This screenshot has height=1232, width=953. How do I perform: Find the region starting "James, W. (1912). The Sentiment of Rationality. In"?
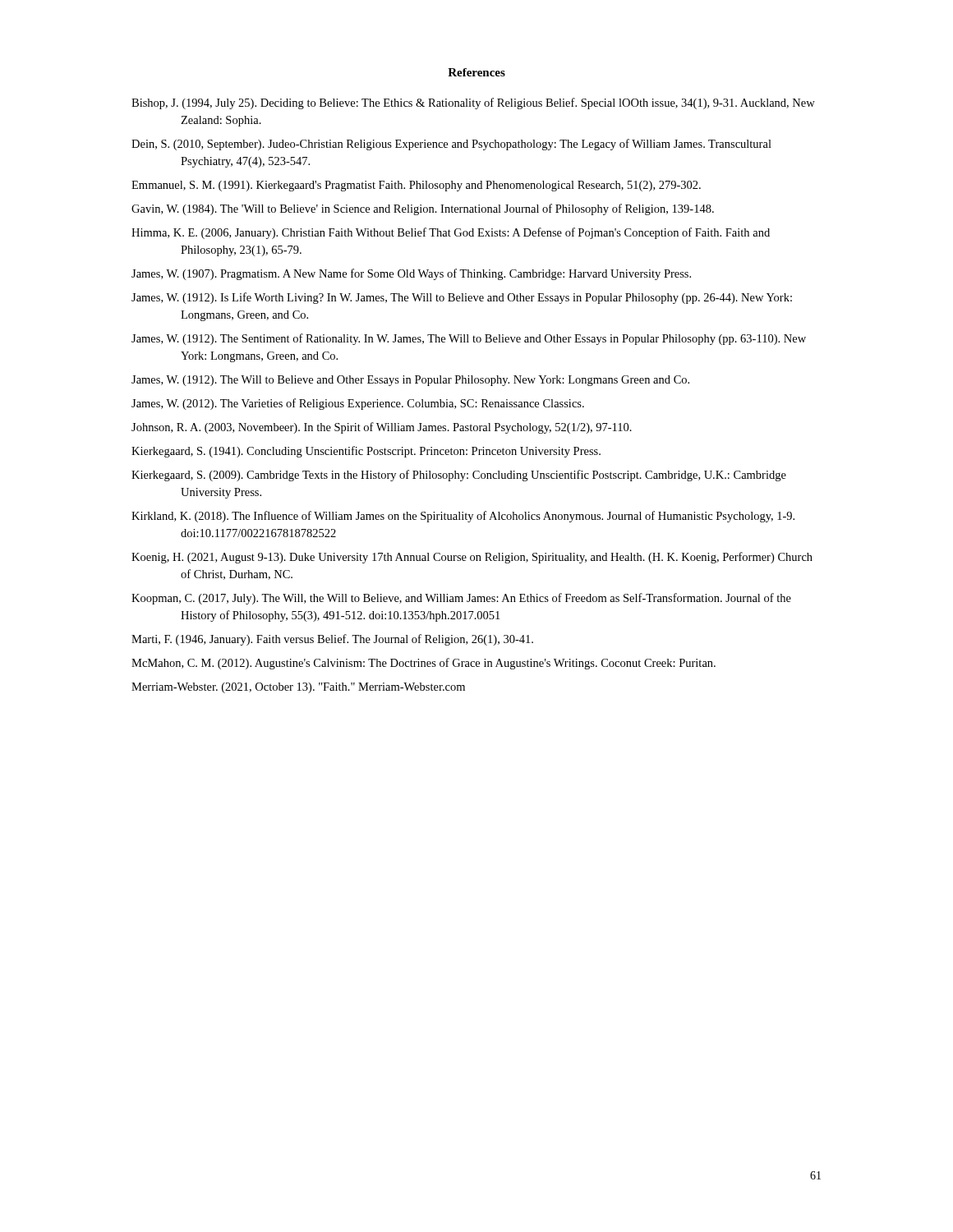click(469, 347)
